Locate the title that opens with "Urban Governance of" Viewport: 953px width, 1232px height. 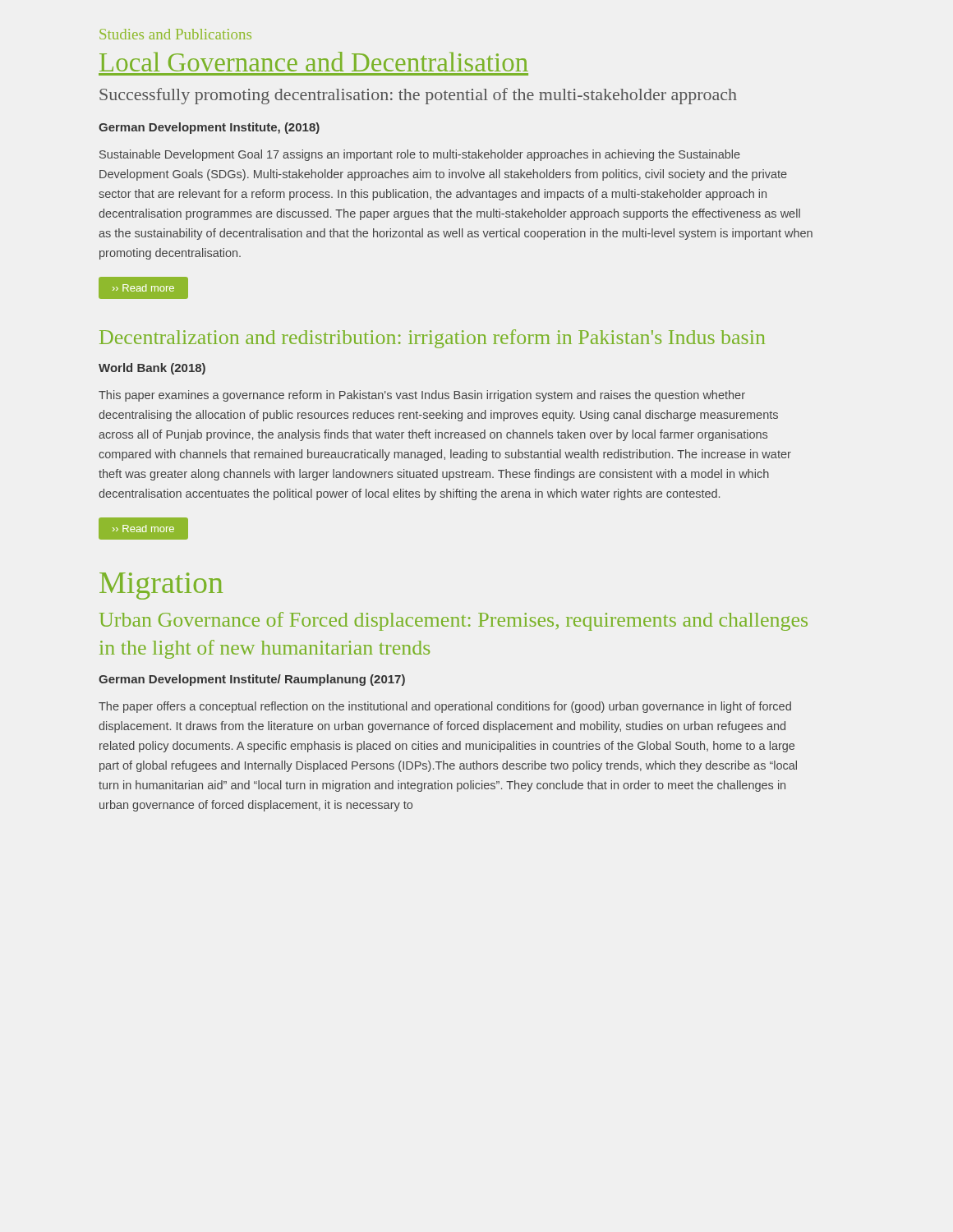point(454,634)
